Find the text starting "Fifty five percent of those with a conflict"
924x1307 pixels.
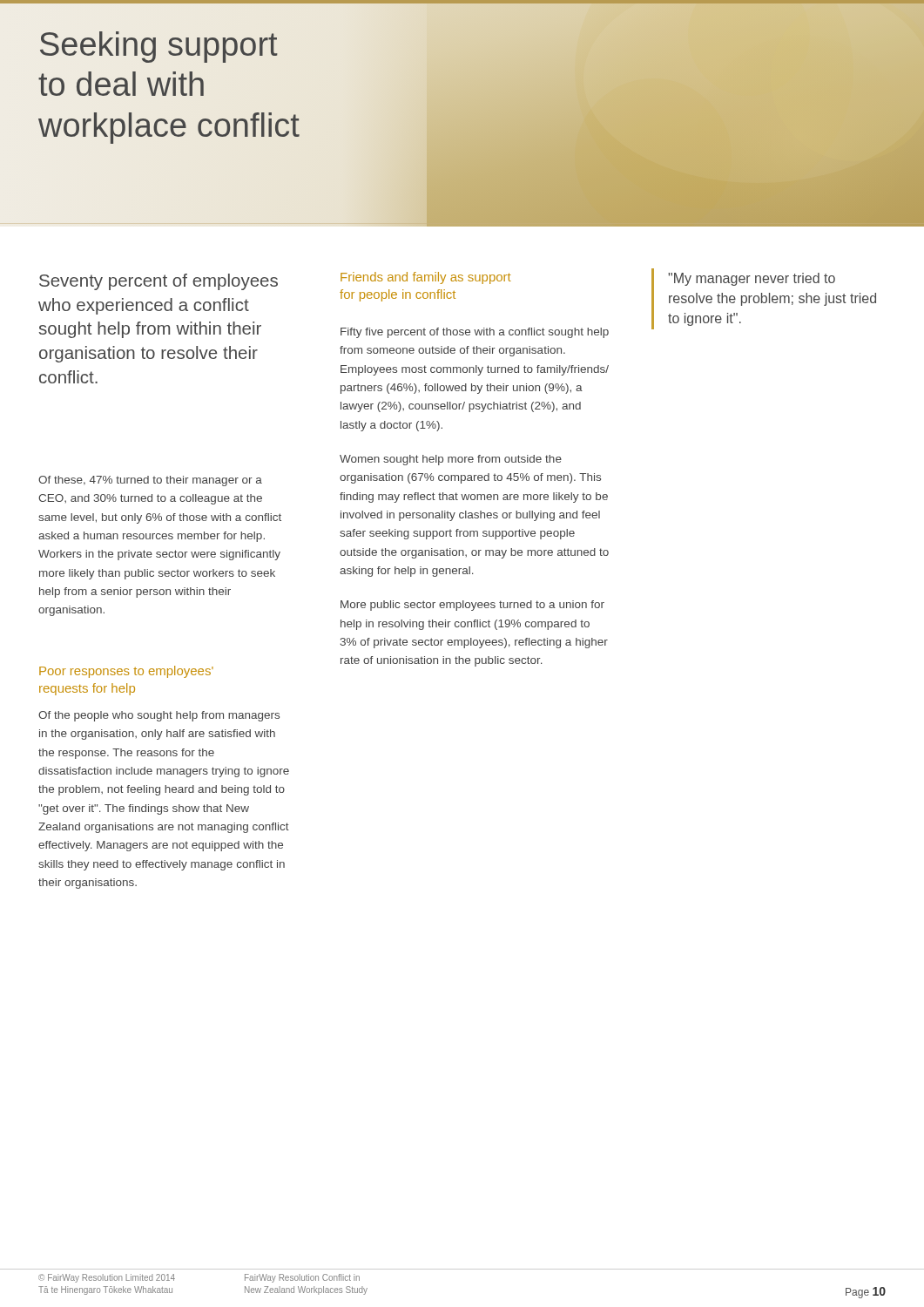click(475, 496)
